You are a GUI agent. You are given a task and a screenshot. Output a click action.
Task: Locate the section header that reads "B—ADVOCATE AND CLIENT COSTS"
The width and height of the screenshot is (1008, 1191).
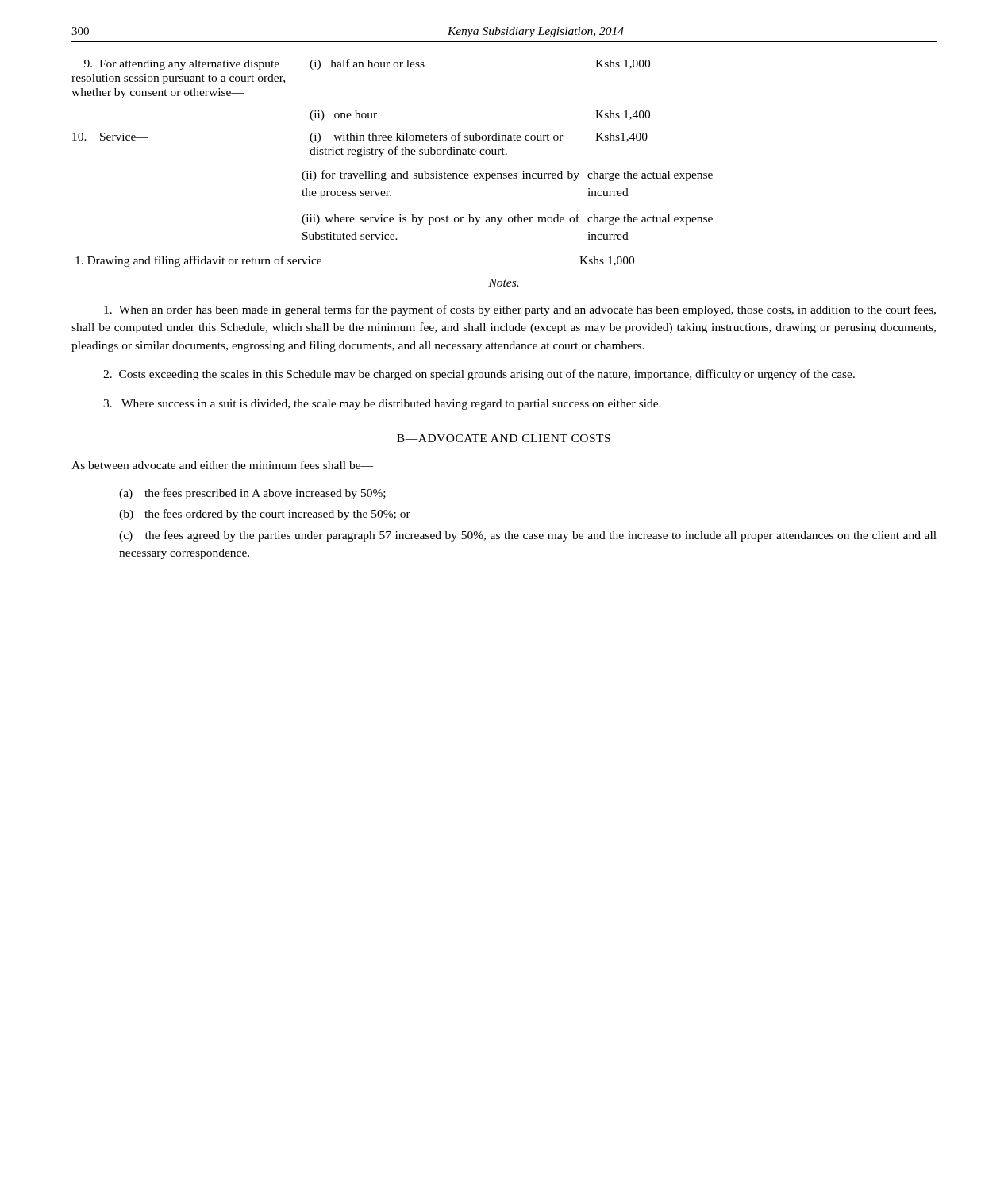tap(504, 438)
